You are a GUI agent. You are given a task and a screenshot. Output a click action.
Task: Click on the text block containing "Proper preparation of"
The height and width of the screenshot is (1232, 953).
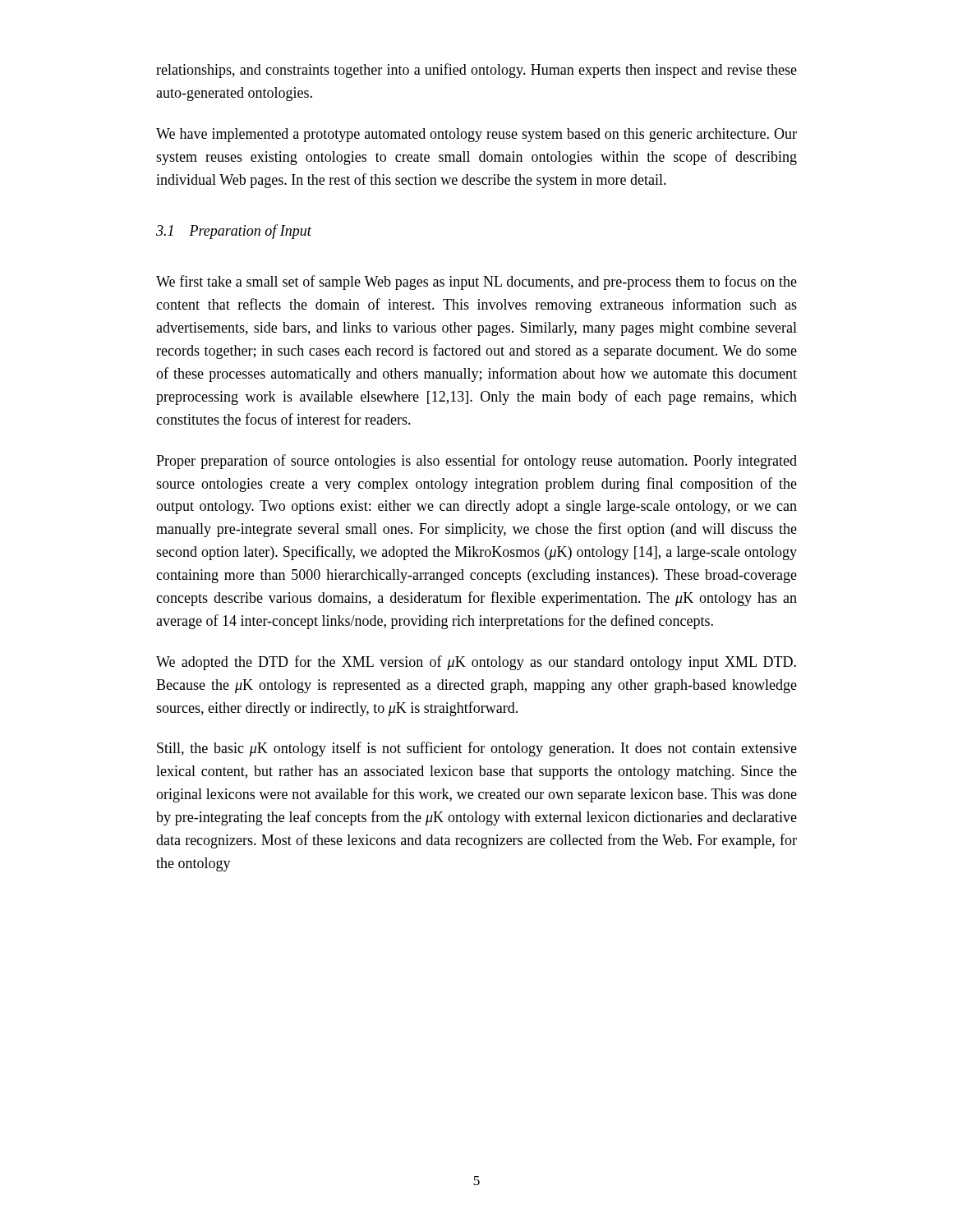pyautogui.click(x=476, y=541)
